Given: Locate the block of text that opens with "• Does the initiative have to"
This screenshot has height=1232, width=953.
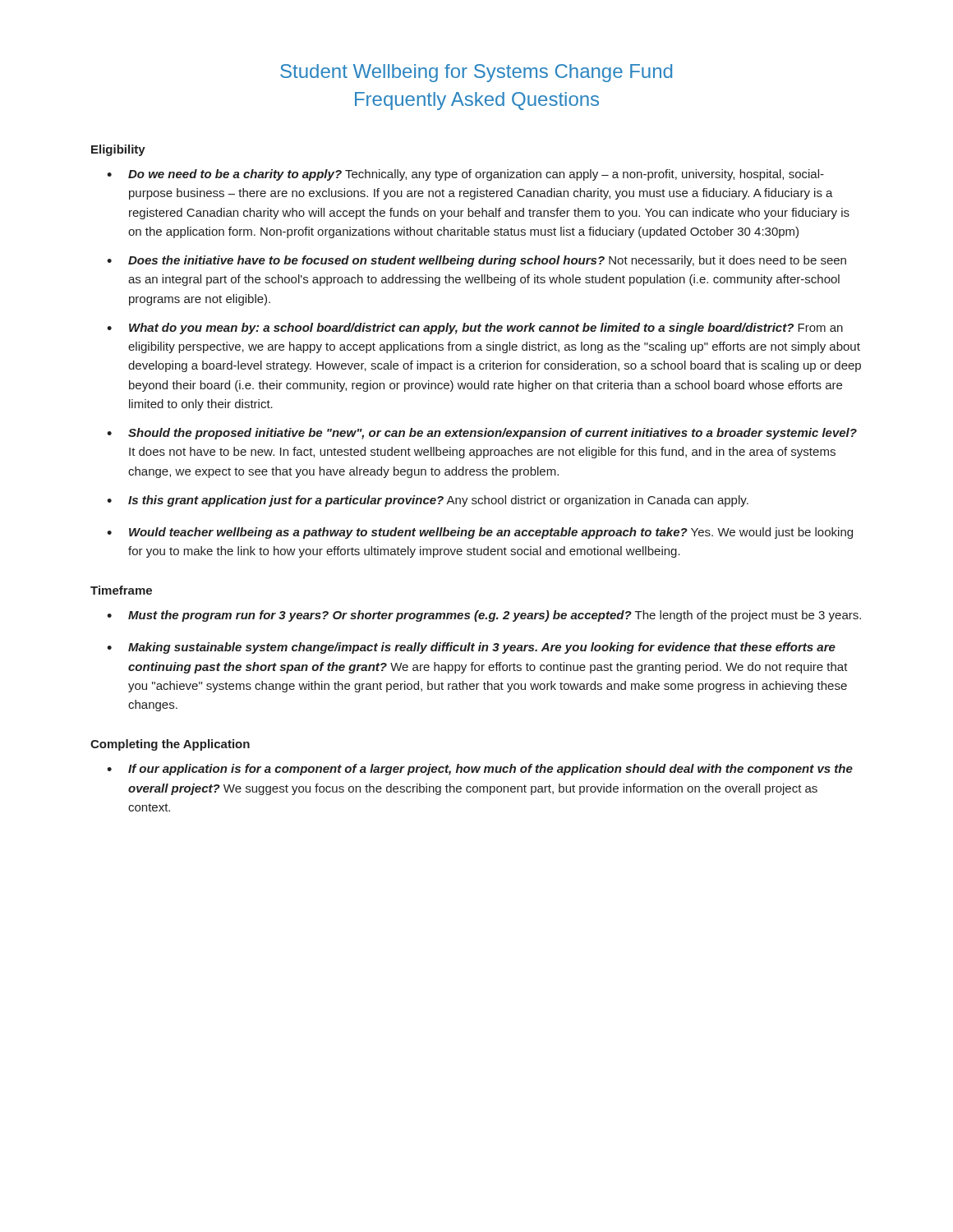Looking at the screenshot, I should pyautogui.click(x=485, y=279).
